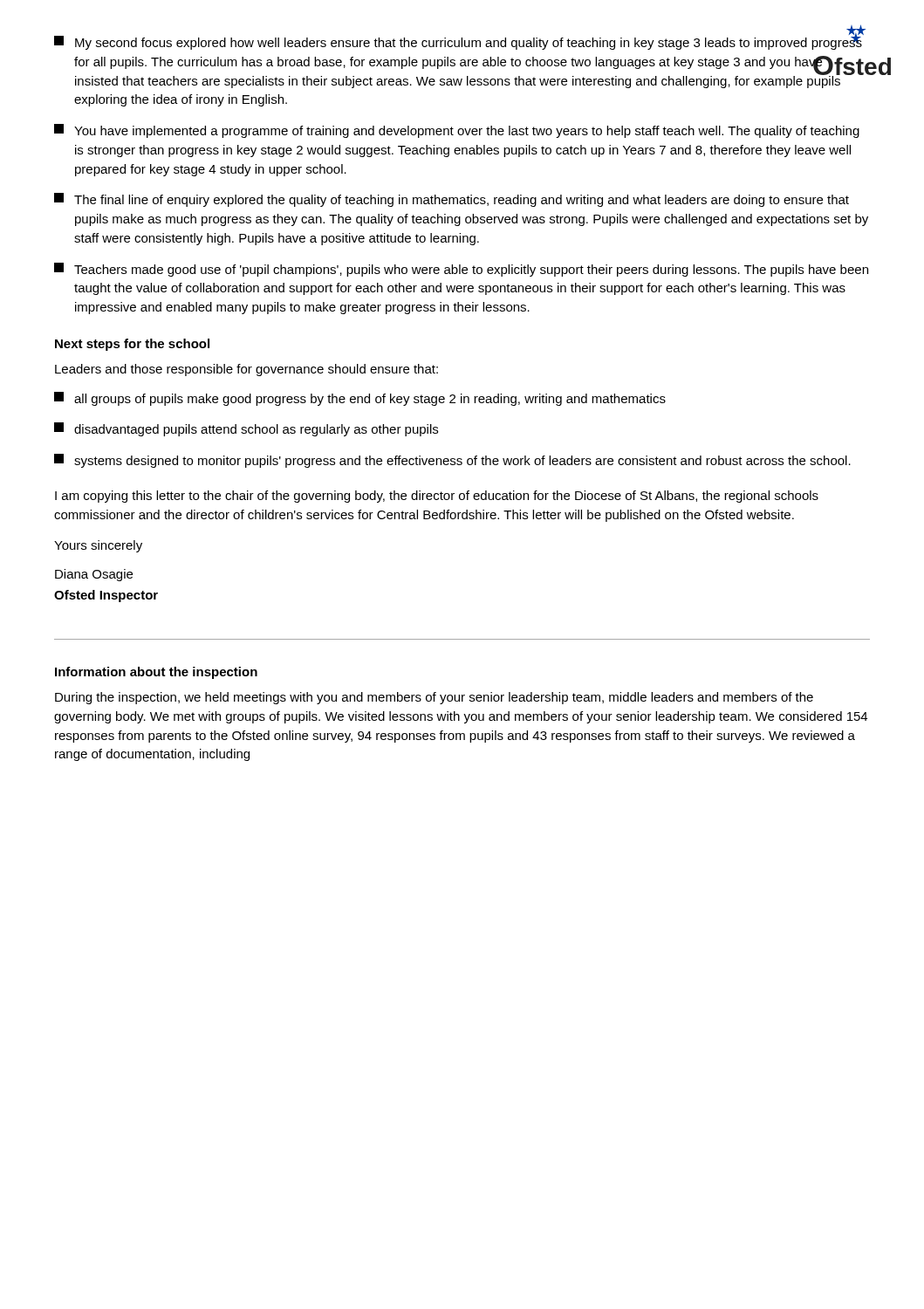Image resolution: width=924 pixels, height=1309 pixels.
Task: Select the list item with the text "systems designed to monitor"
Action: [x=462, y=461]
